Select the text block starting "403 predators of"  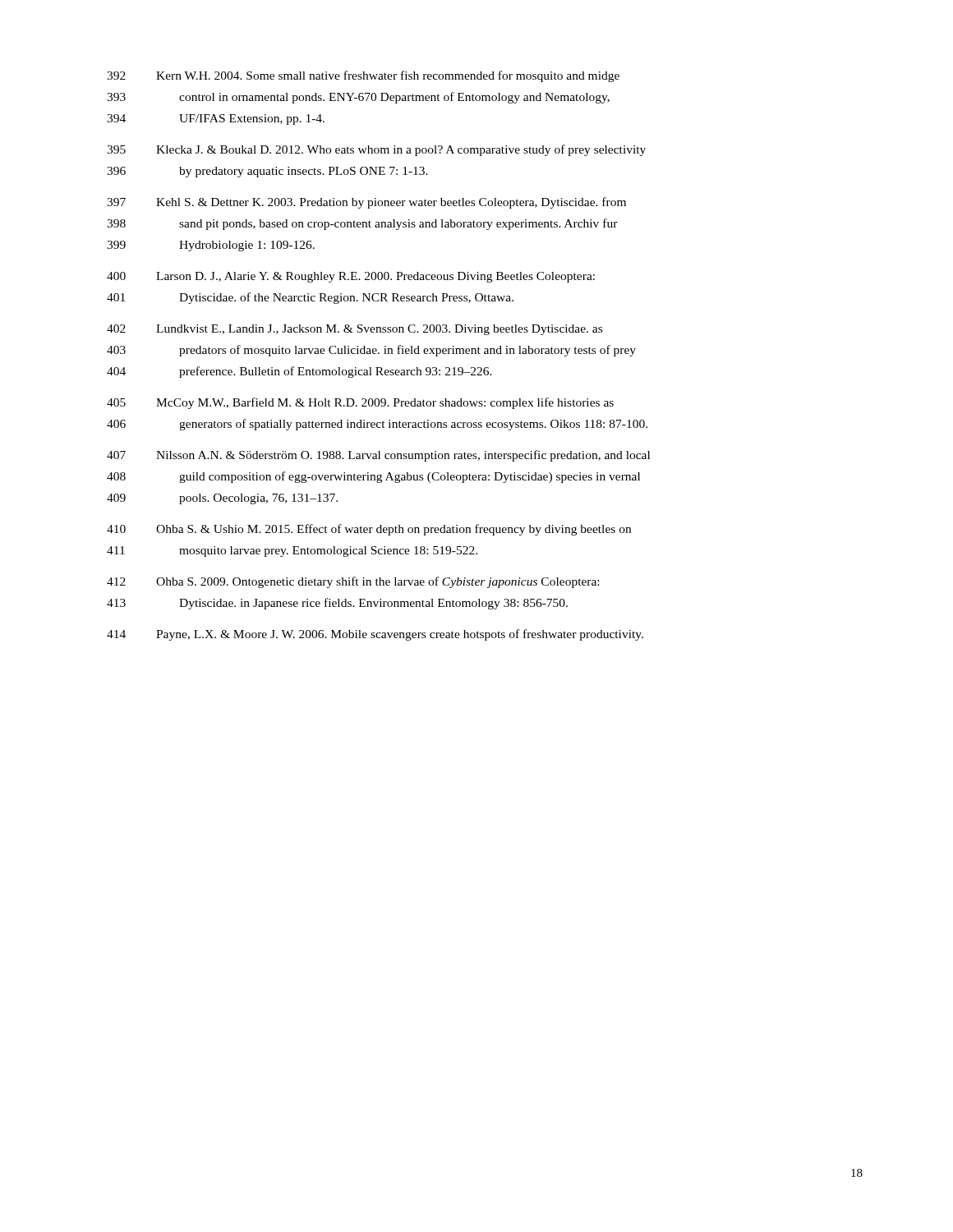click(x=485, y=350)
